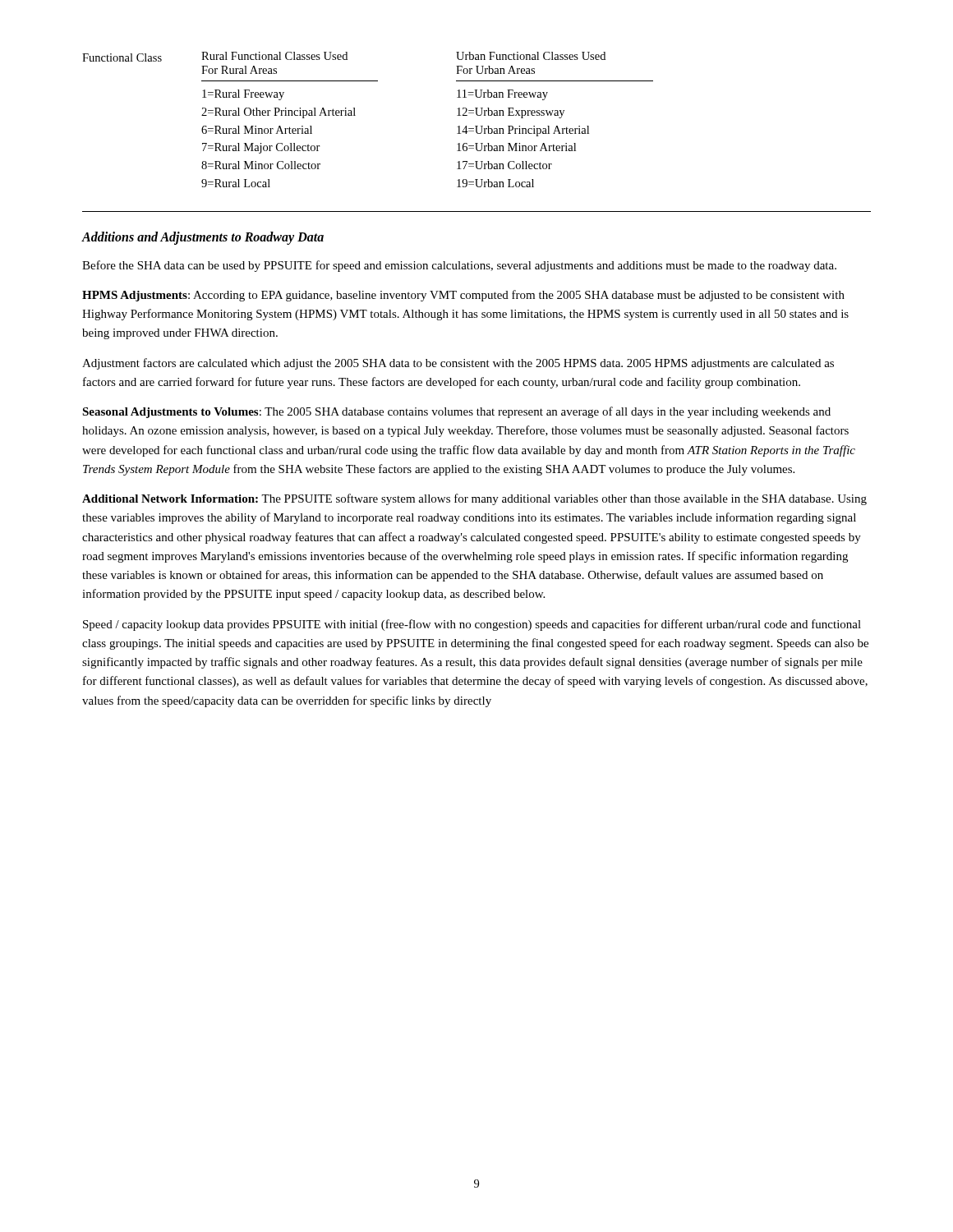Click on the element starting "Additional Network Information: The PPSUITE software"
Image resolution: width=953 pixels, height=1232 pixels.
[474, 546]
